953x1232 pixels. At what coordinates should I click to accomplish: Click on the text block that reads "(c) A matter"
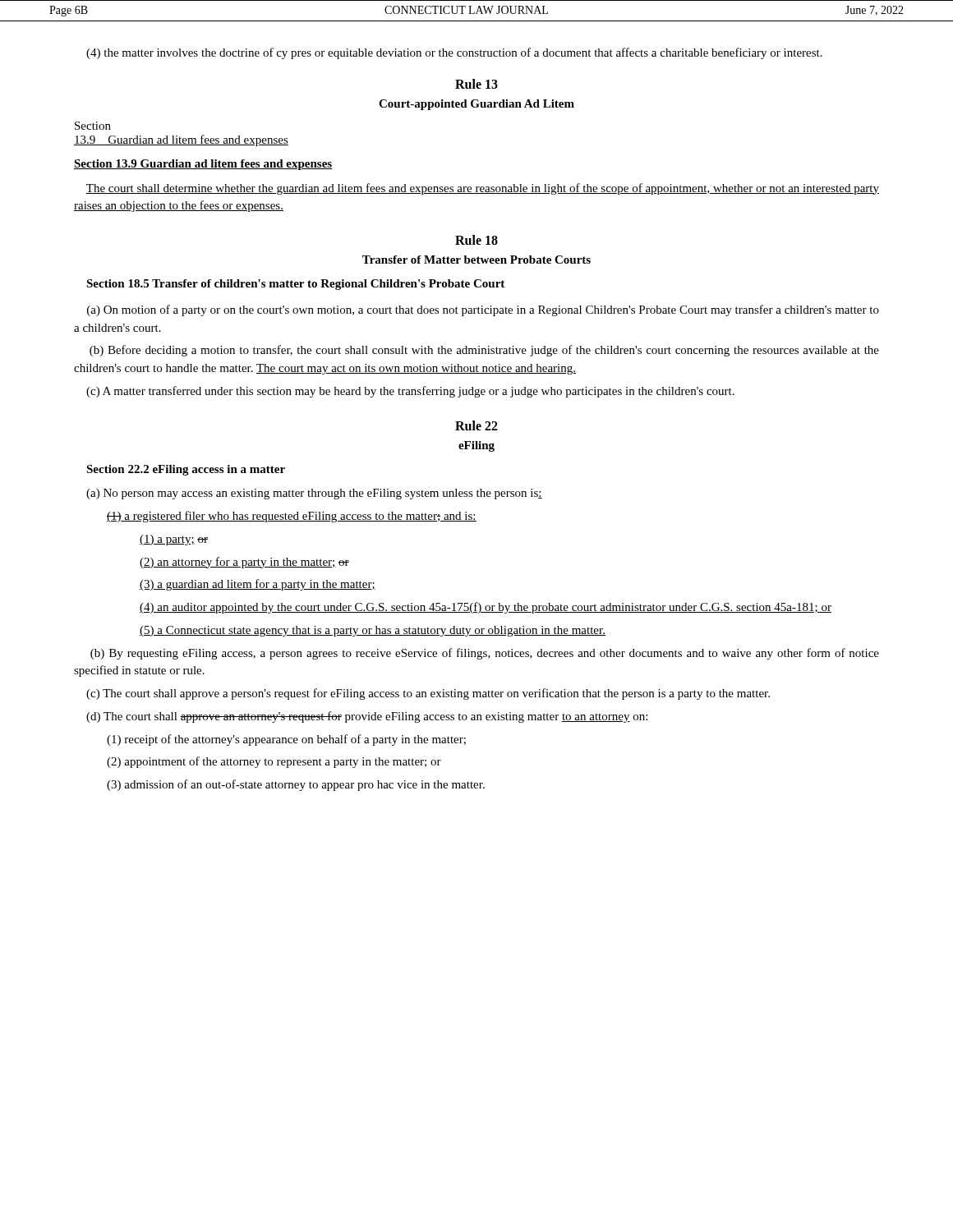476,391
